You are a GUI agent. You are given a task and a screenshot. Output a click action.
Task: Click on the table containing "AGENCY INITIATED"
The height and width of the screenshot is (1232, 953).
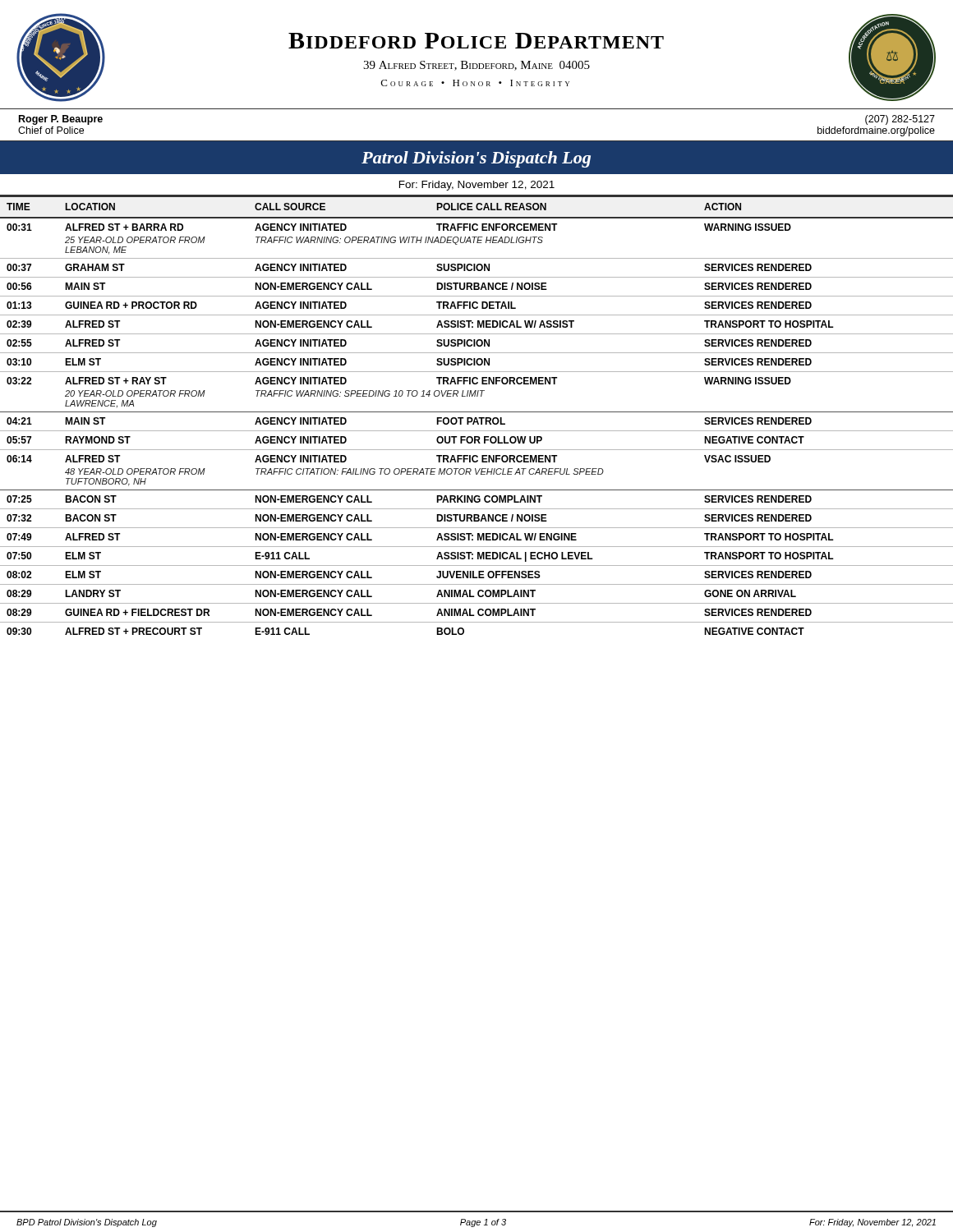476,418
